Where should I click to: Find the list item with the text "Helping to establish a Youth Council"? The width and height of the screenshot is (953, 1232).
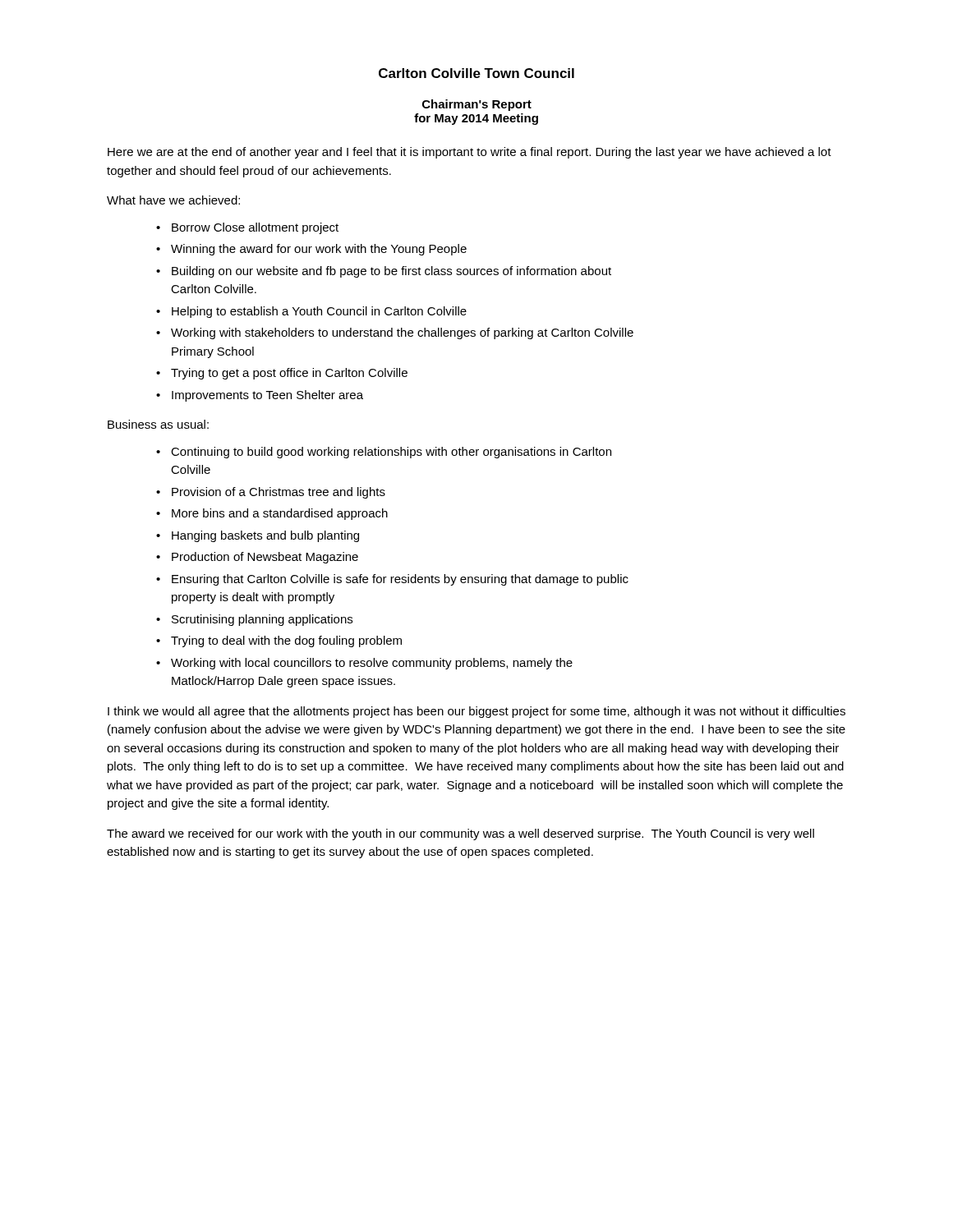319,310
